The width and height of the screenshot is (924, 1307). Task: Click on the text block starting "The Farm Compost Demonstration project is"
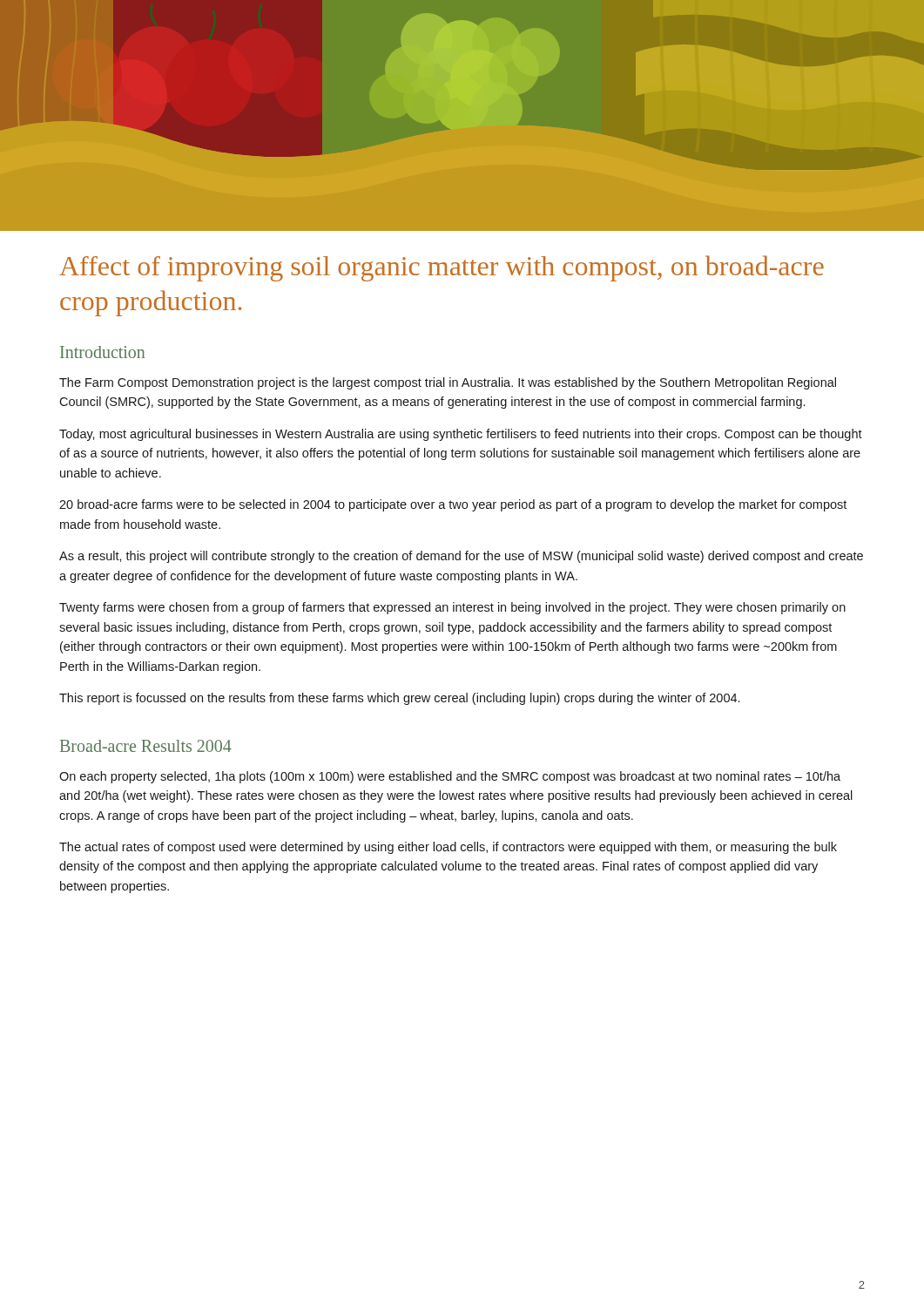point(462,392)
